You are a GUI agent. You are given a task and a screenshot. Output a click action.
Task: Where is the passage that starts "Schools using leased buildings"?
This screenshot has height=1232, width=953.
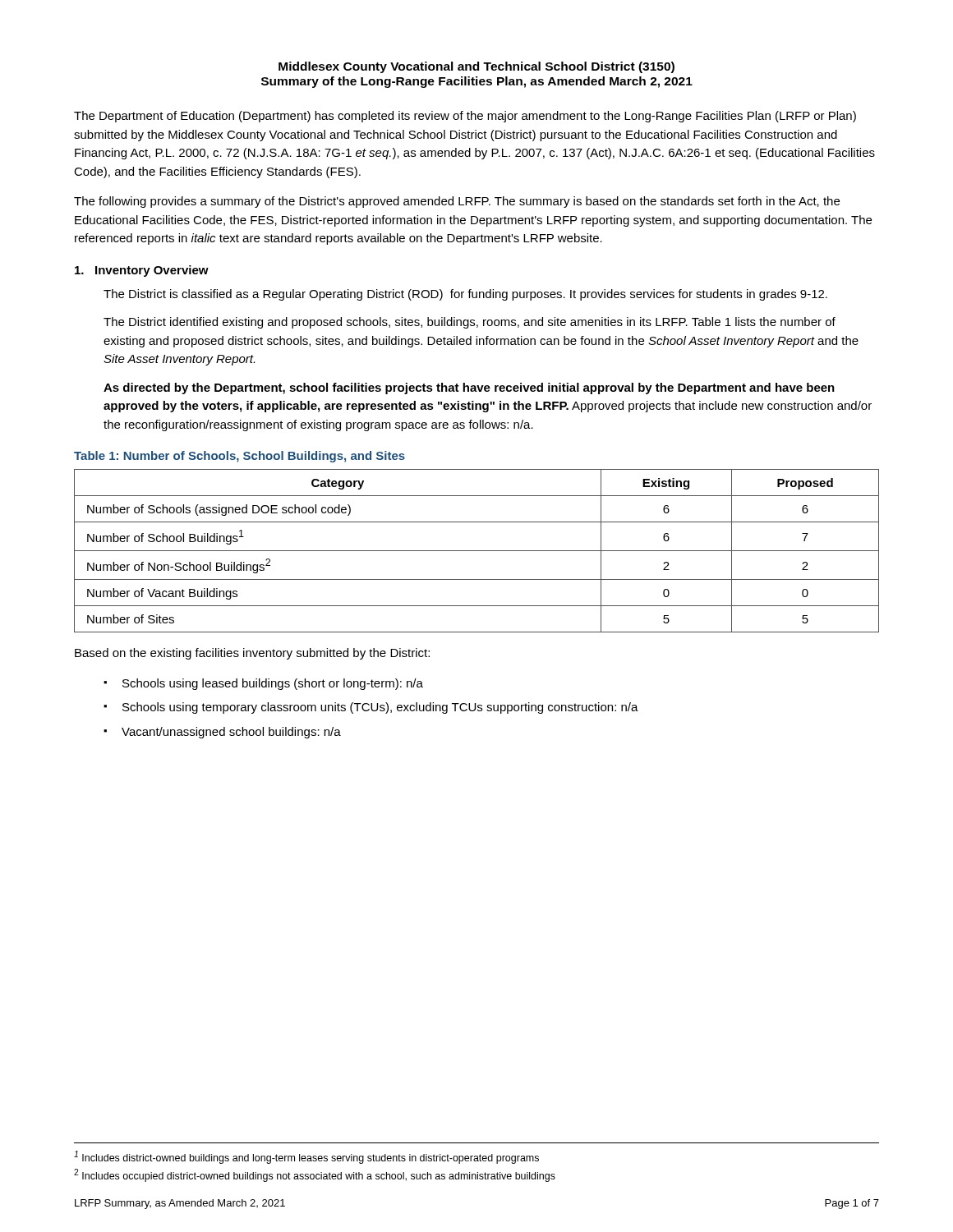[272, 683]
